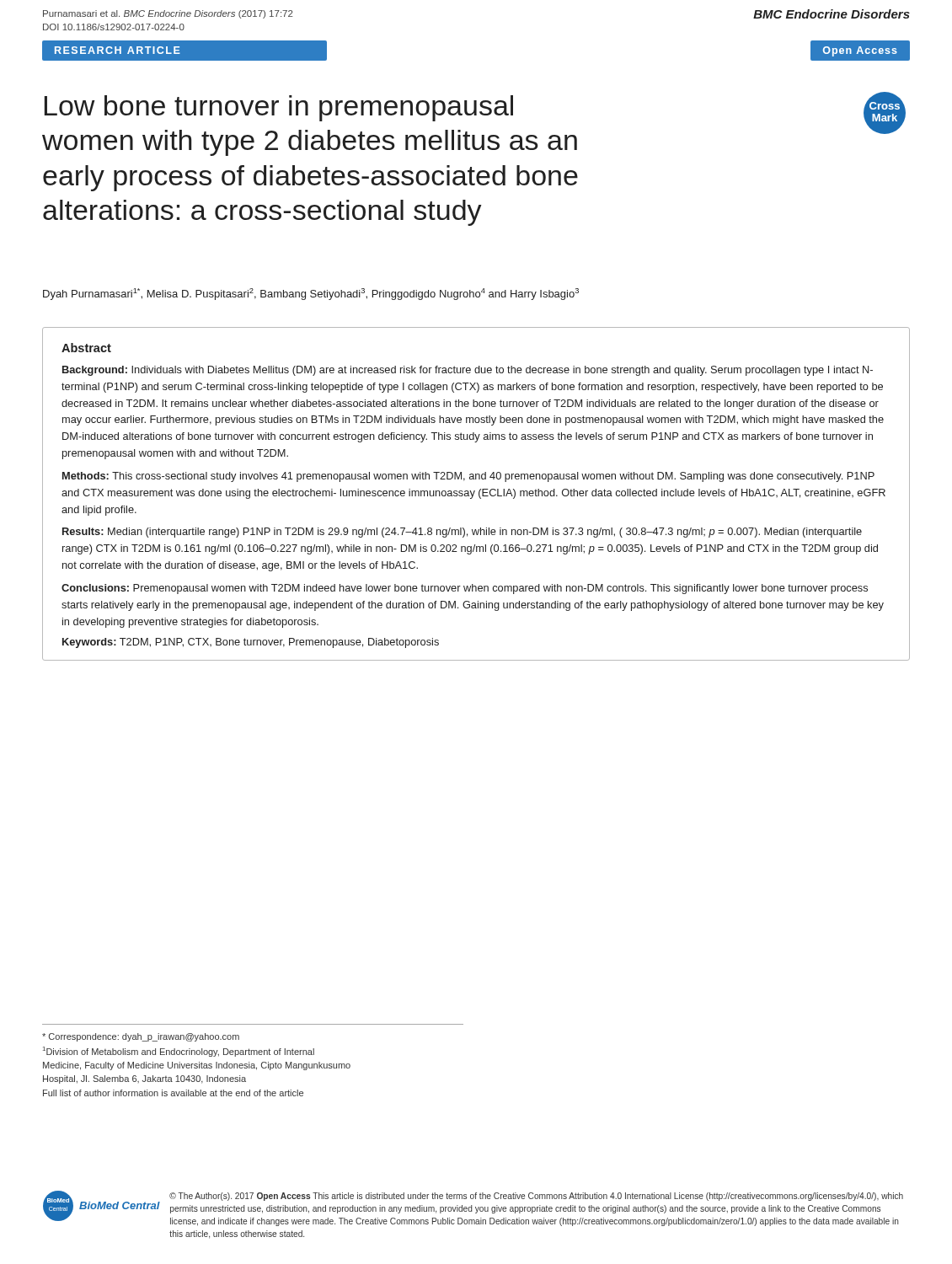
Task: Locate the text starting "Correspondence: dyah_p_irawan@yahoo.com 1Division"
Action: [x=196, y=1065]
